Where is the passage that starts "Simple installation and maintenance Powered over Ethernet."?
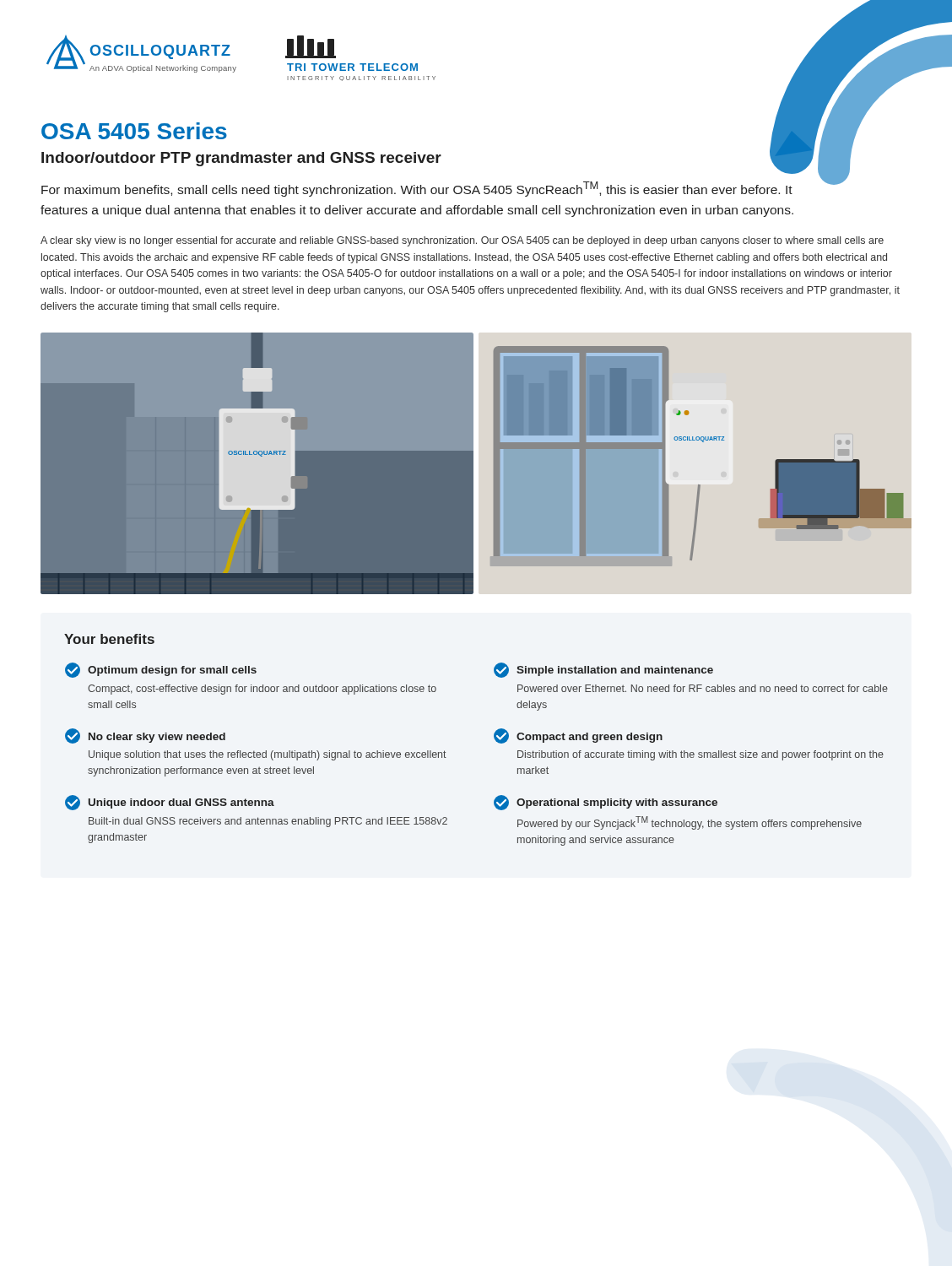The width and height of the screenshot is (952, 1266). (690, 687)
